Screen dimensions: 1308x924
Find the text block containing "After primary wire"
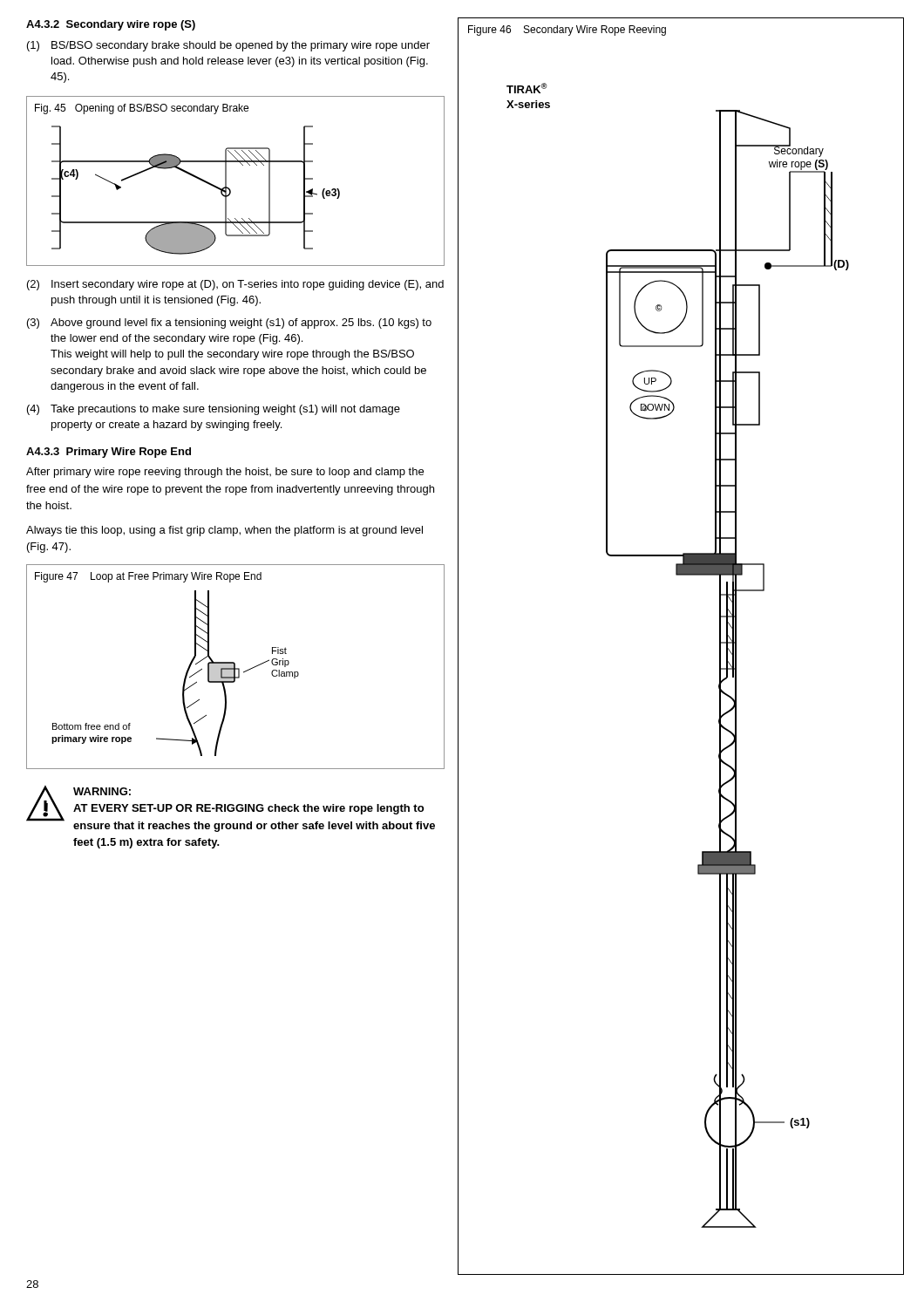tap(231, 489)
